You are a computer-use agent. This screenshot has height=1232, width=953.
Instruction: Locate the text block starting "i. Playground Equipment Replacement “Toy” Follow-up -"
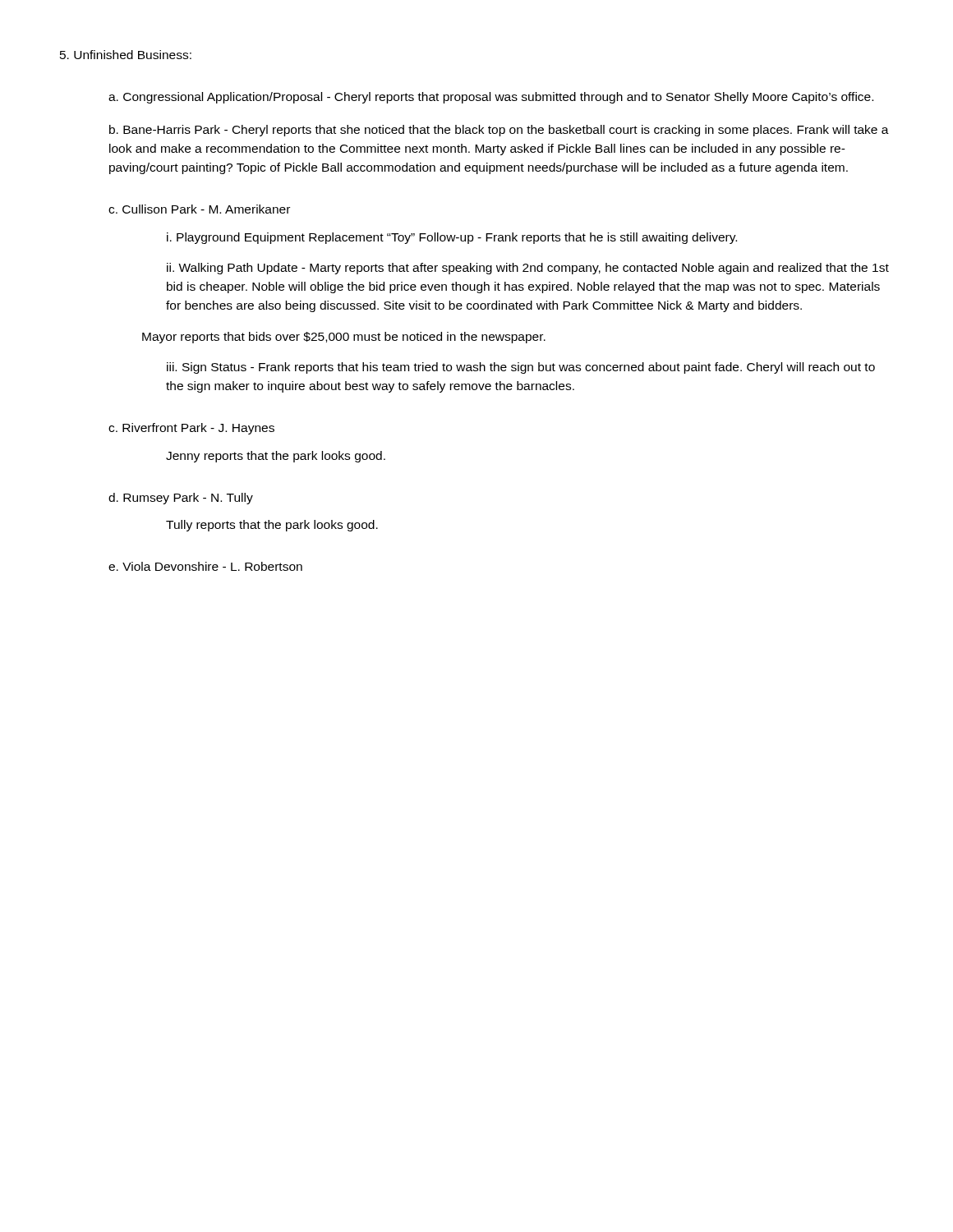tap(530, 237)
